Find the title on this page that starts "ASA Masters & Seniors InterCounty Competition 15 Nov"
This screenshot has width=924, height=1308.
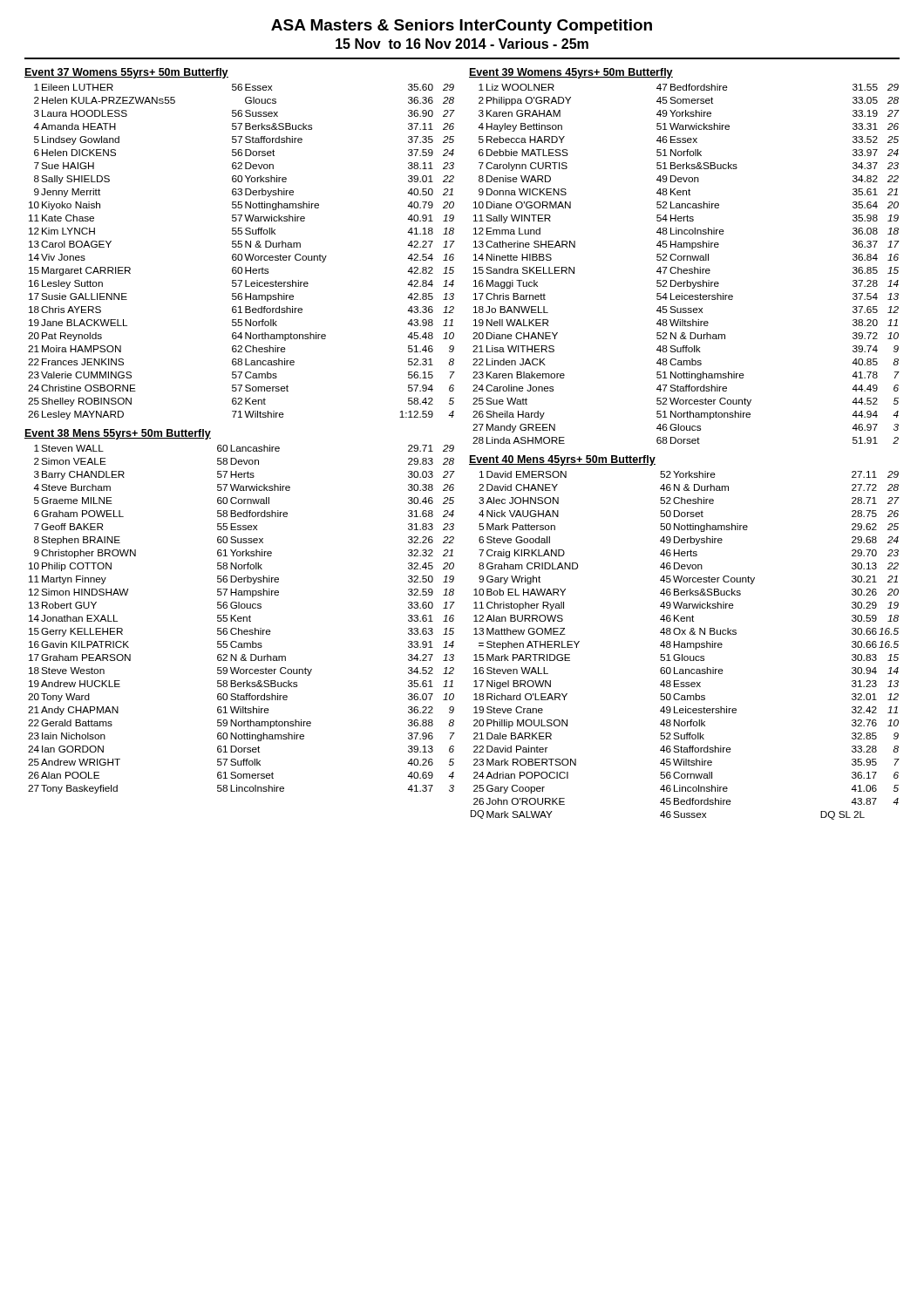click(462, 34)
